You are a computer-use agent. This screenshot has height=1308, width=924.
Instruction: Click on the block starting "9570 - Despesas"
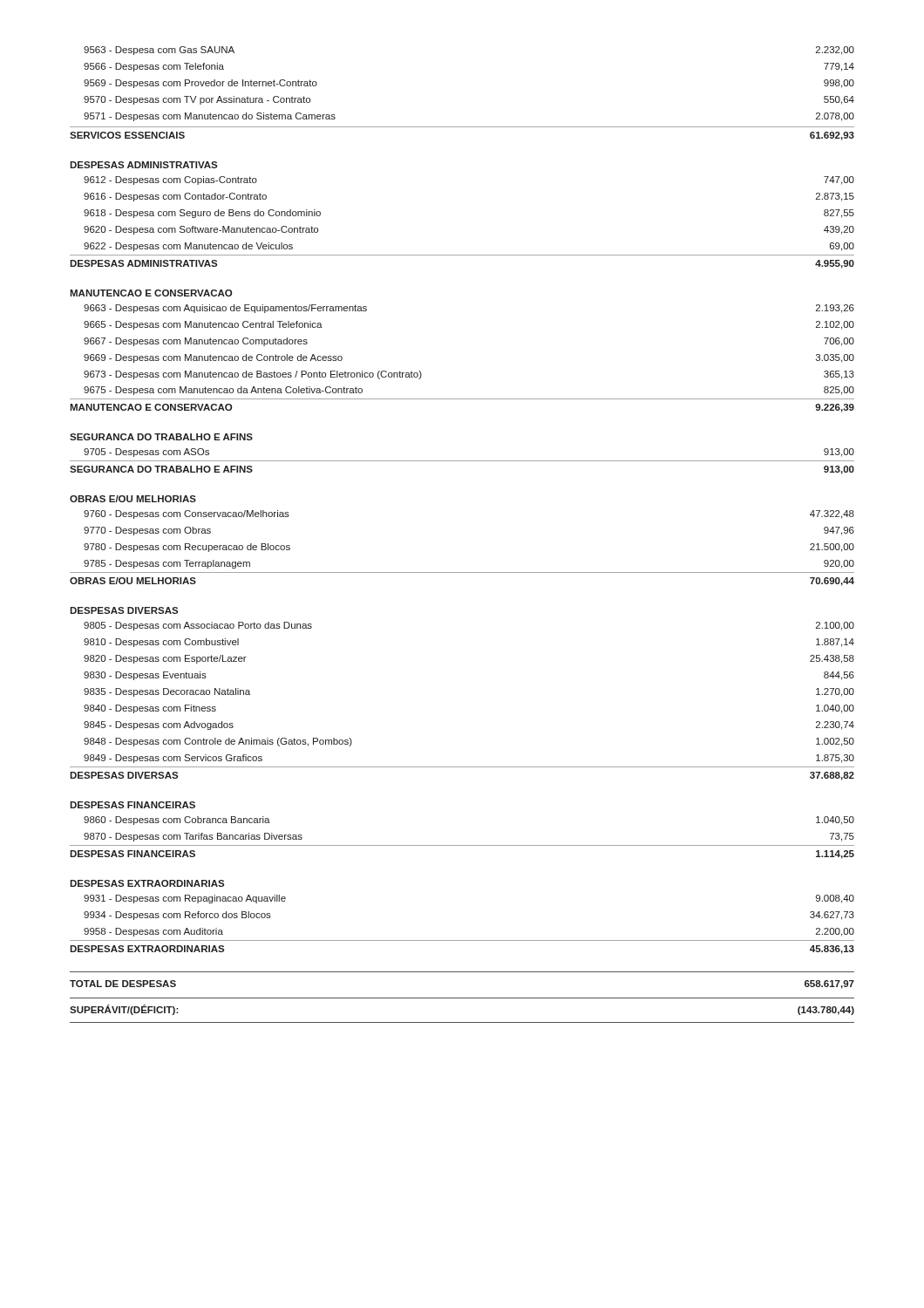[x=191, y=100]
